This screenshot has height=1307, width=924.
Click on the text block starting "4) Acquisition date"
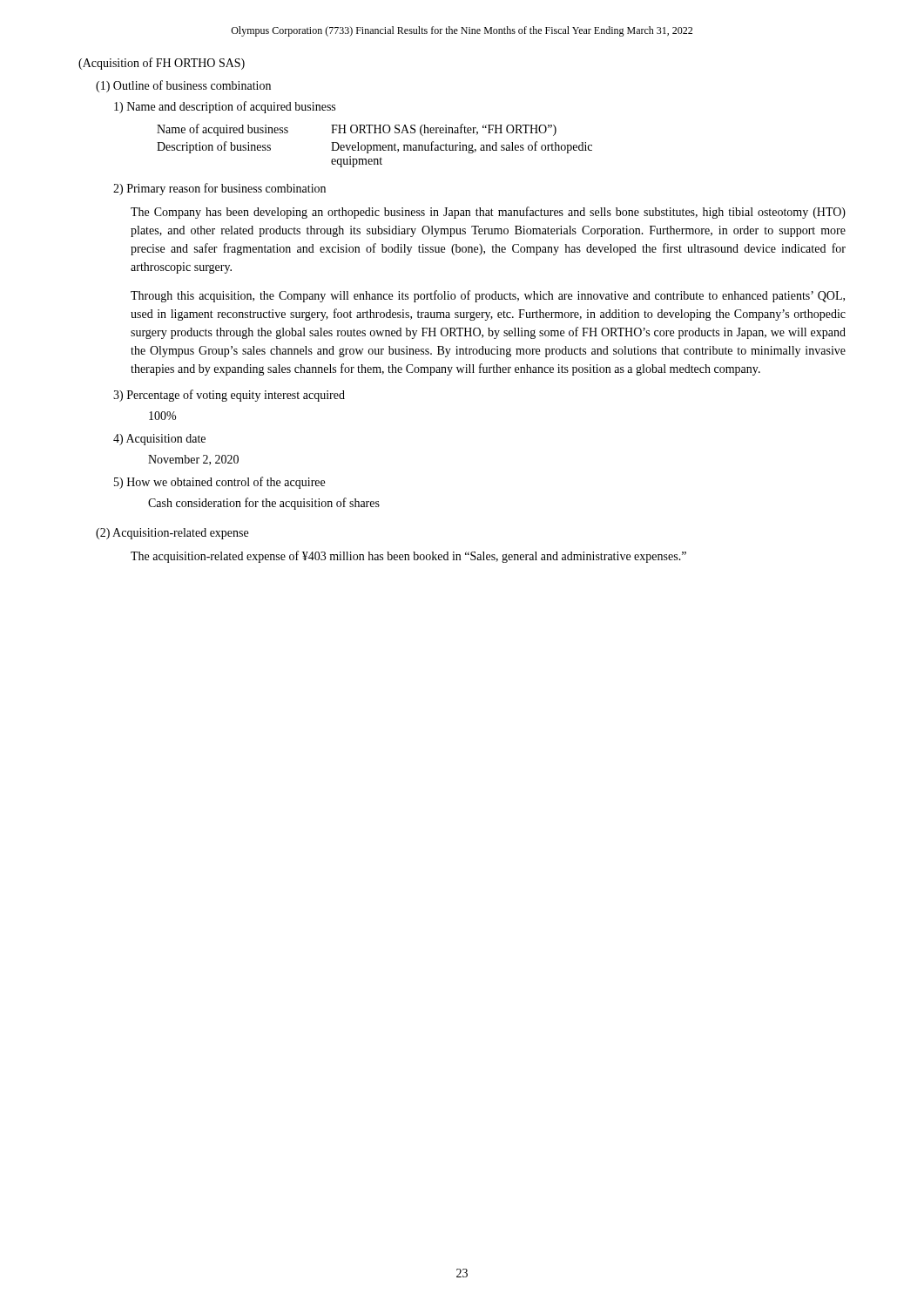[160, 439]
